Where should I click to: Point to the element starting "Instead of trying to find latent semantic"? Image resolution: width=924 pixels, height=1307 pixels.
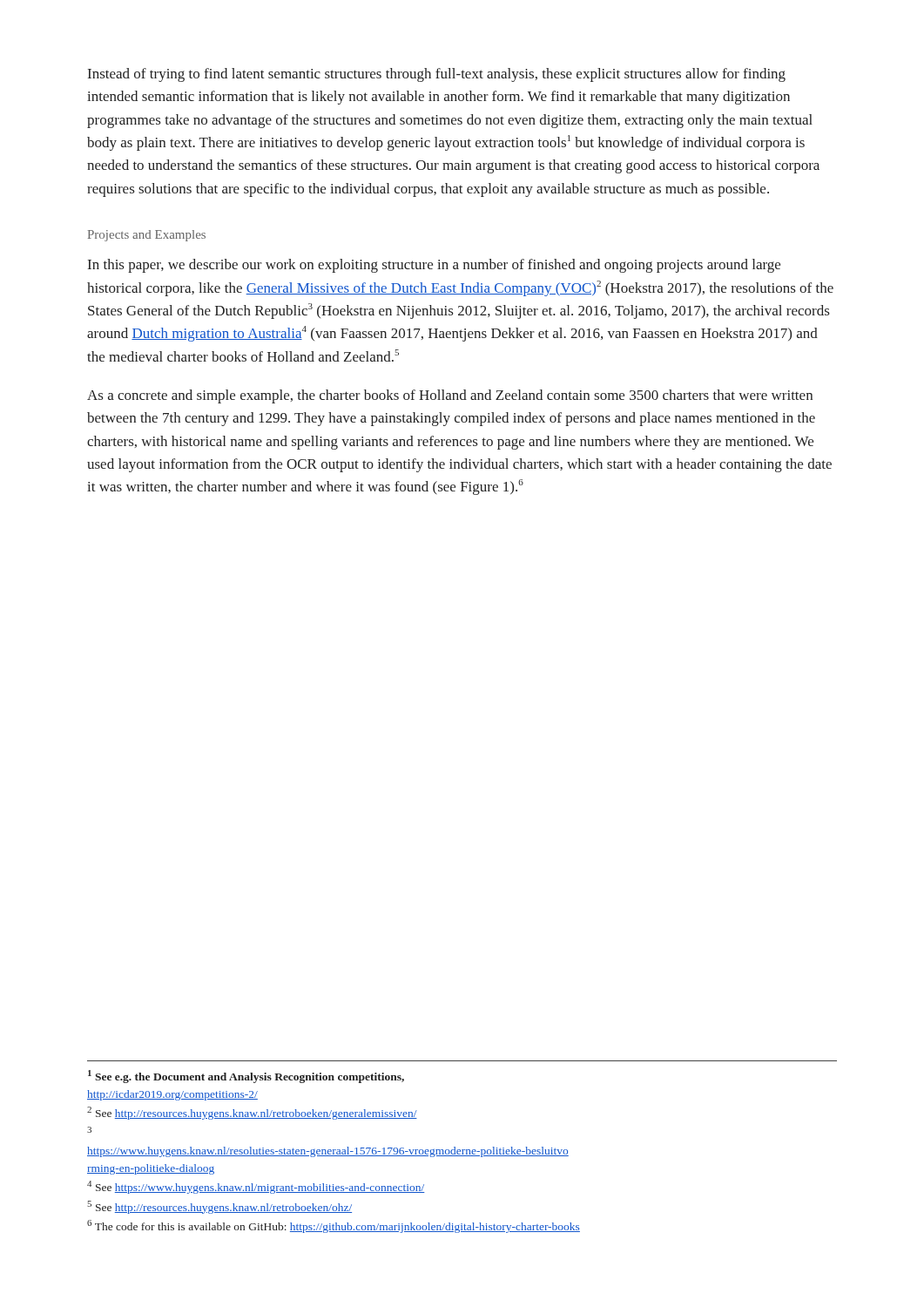(462, 132)
